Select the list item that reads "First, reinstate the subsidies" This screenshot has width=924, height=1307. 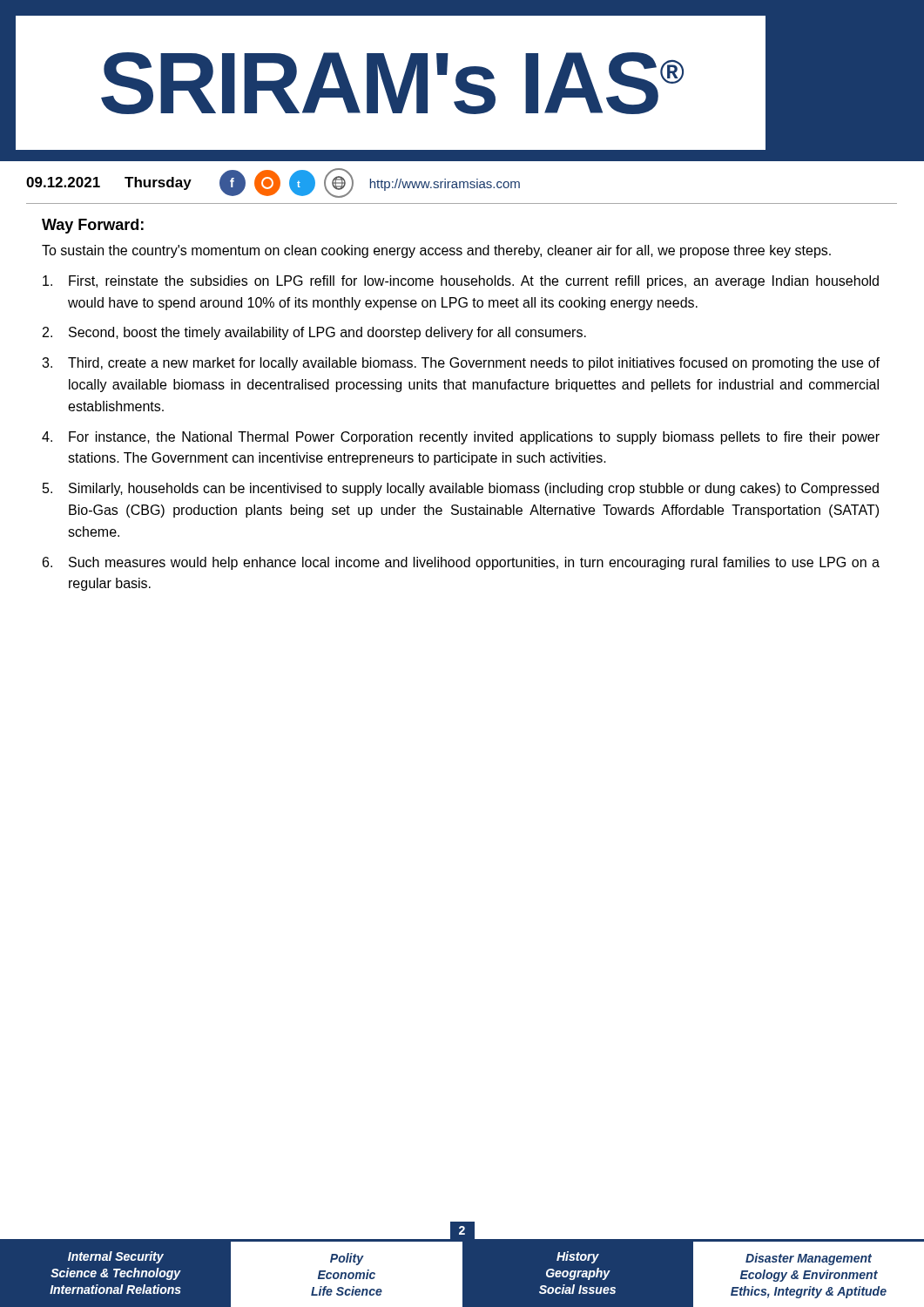click(461, 292)
